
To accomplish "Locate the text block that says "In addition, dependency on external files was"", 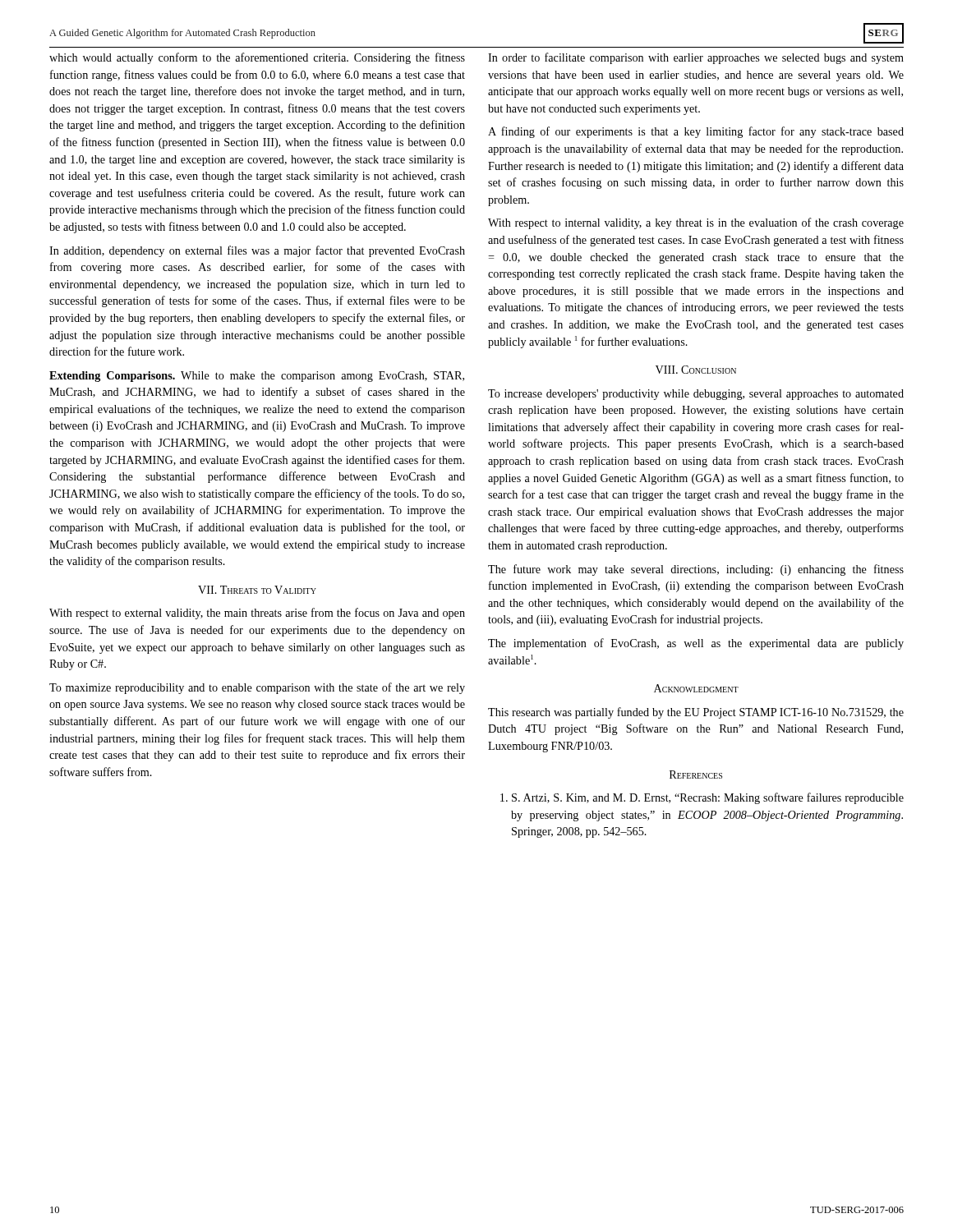I will pos(257,301).
